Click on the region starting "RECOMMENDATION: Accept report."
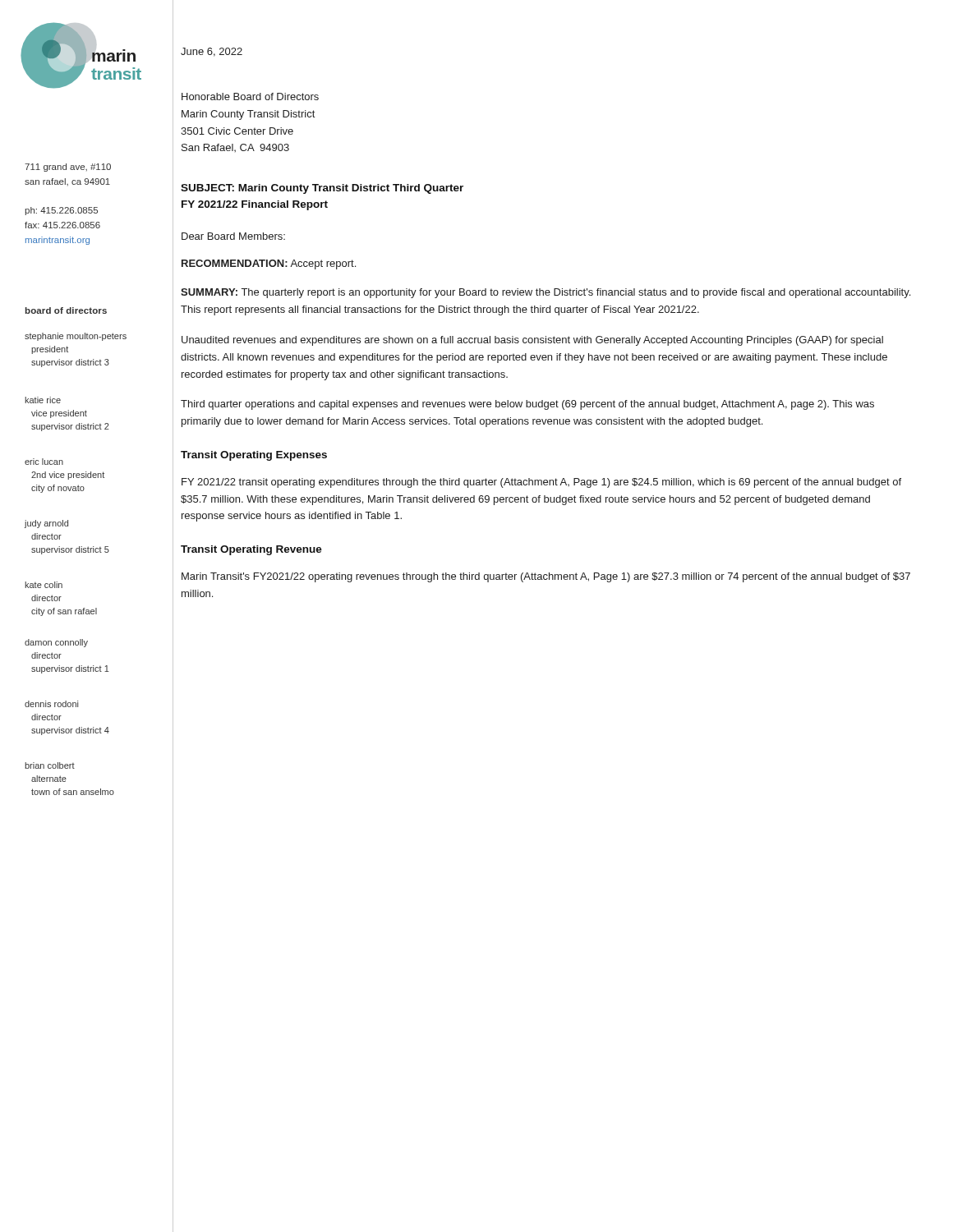This screenshot has height=1232, width=953. (269, 264)
